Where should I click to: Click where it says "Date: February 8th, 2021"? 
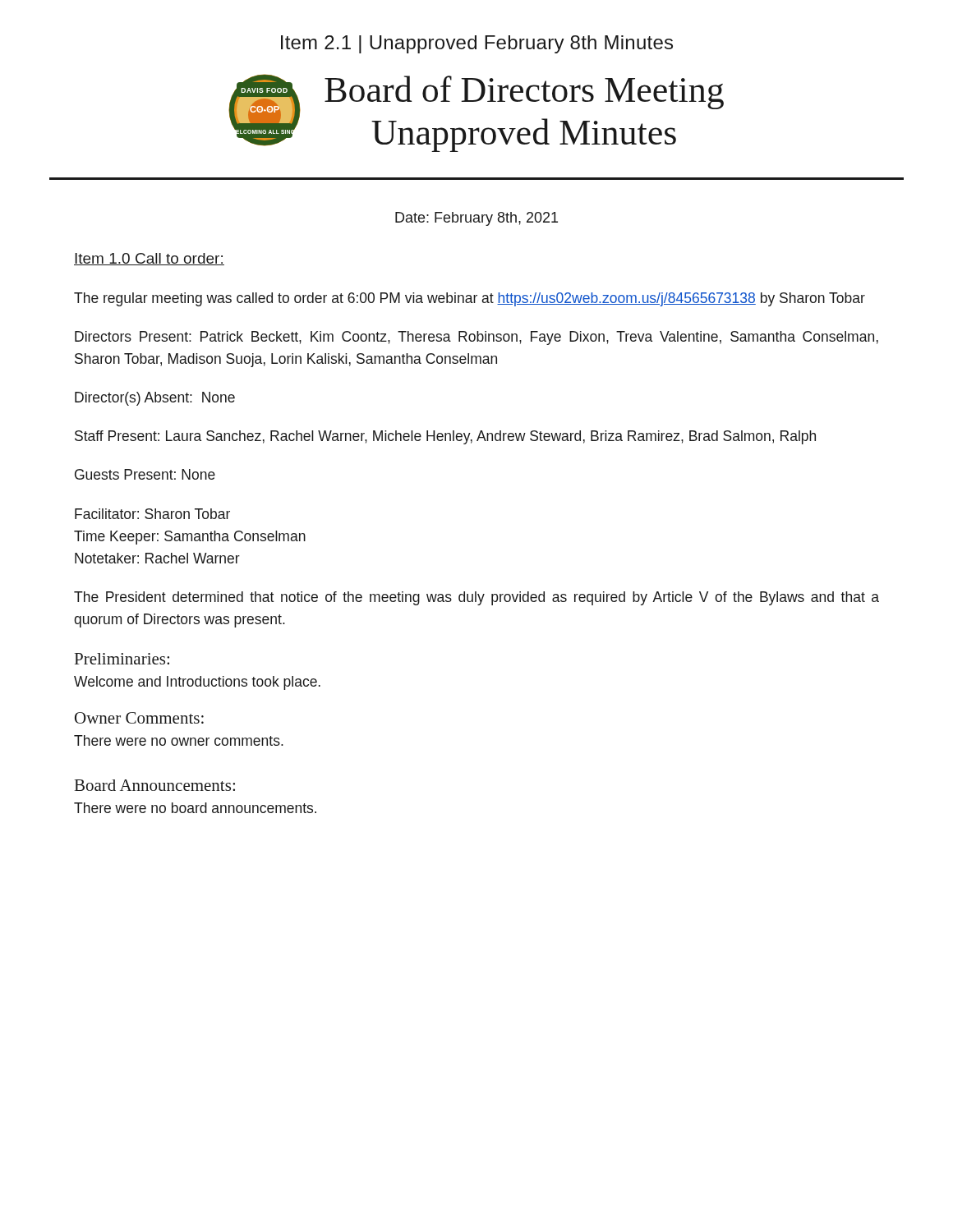476,218
